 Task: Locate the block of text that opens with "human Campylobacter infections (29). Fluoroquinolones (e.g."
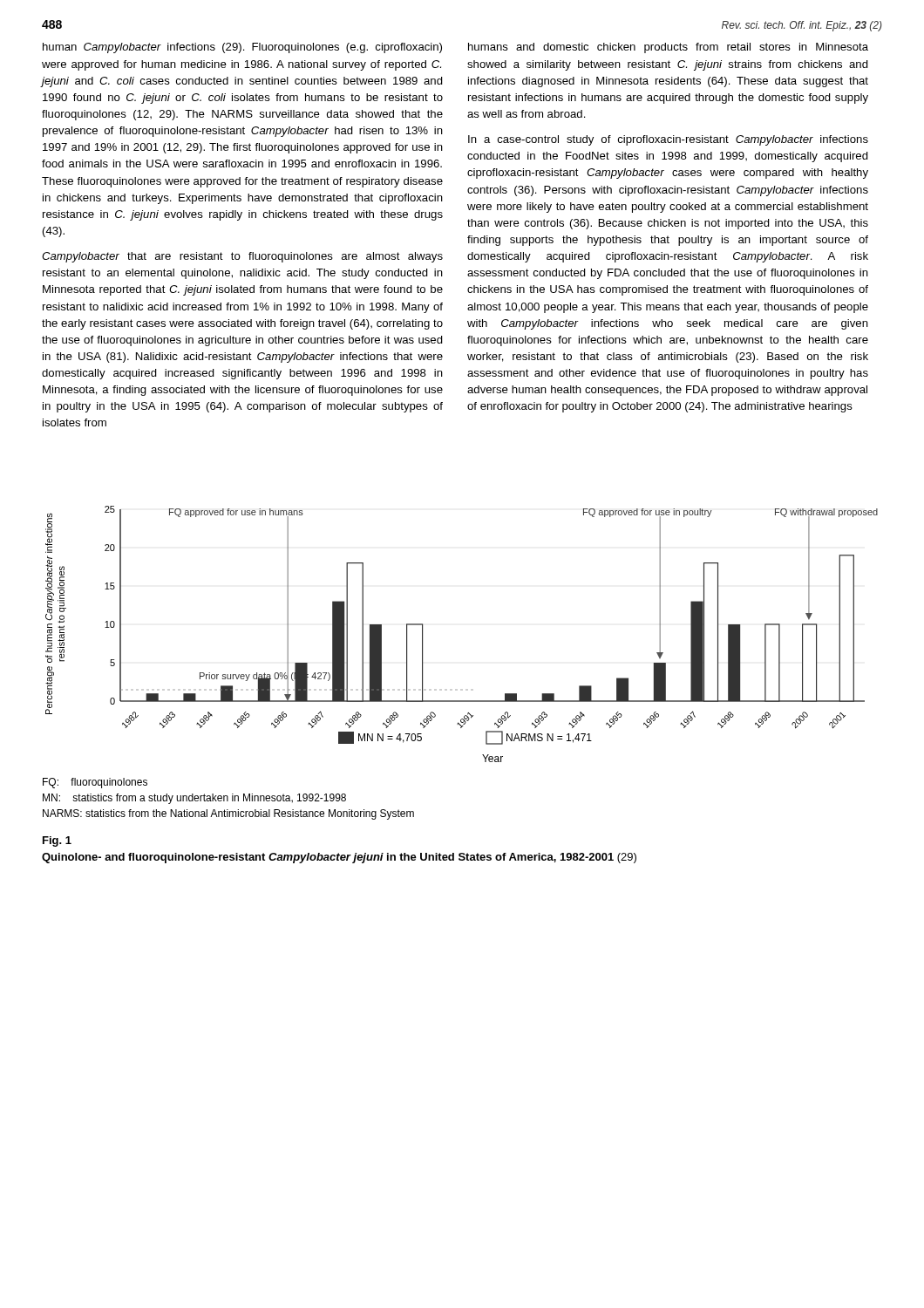tap(242, 48)
